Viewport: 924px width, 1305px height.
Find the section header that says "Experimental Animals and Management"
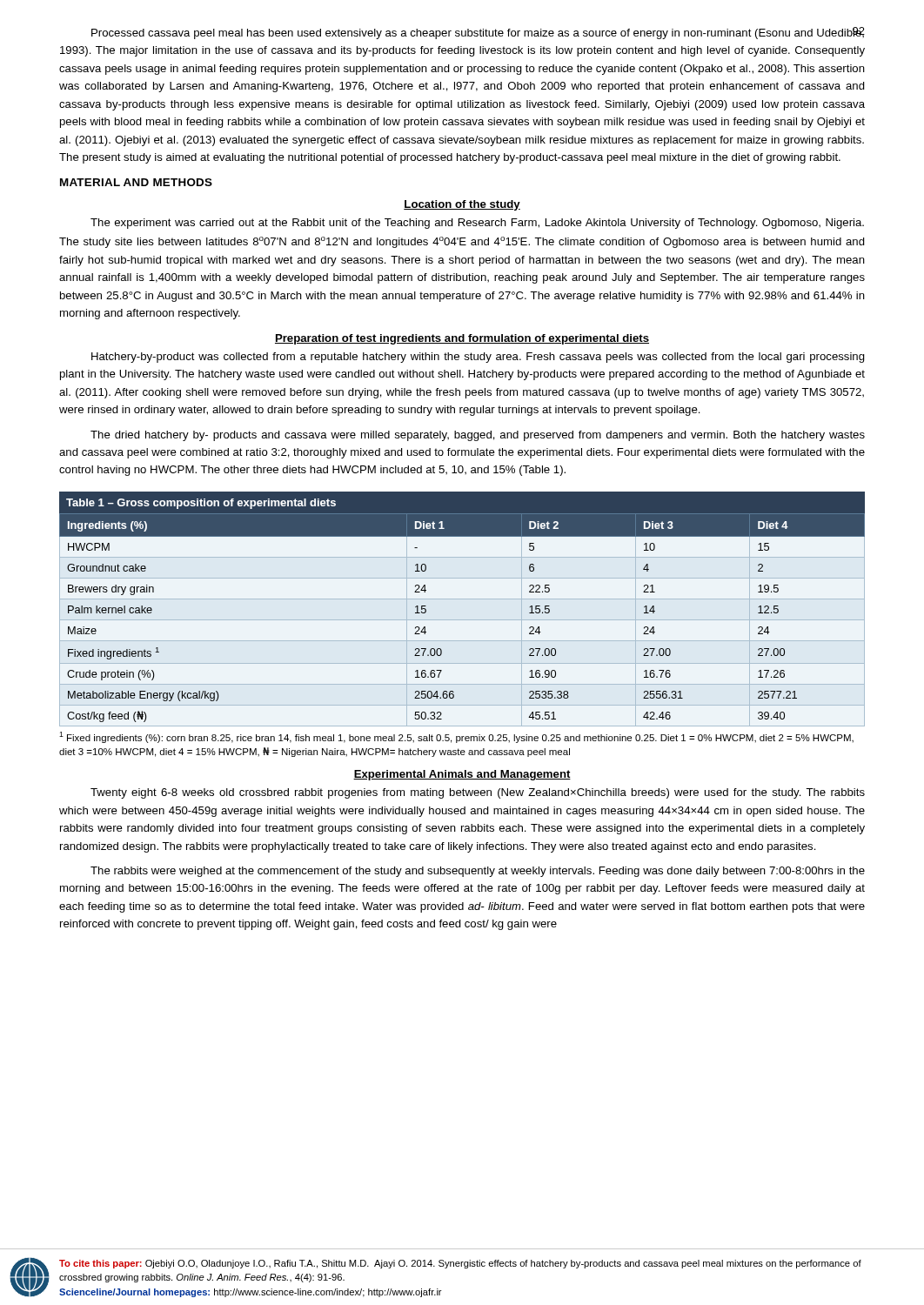pyautogui.click(x=462, y=774)
